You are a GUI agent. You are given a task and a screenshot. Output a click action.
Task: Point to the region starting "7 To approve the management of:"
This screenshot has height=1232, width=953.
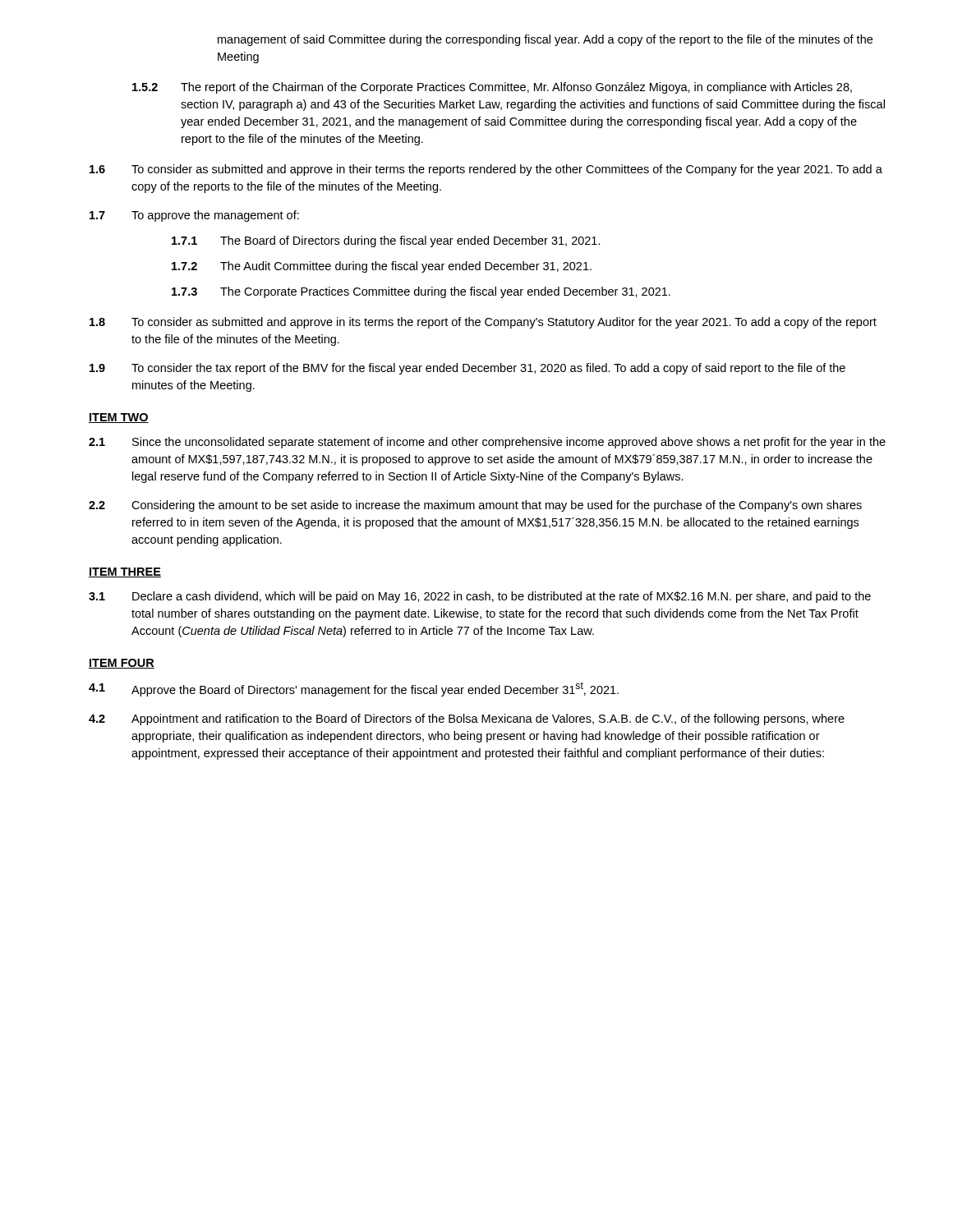click(194, 216)
